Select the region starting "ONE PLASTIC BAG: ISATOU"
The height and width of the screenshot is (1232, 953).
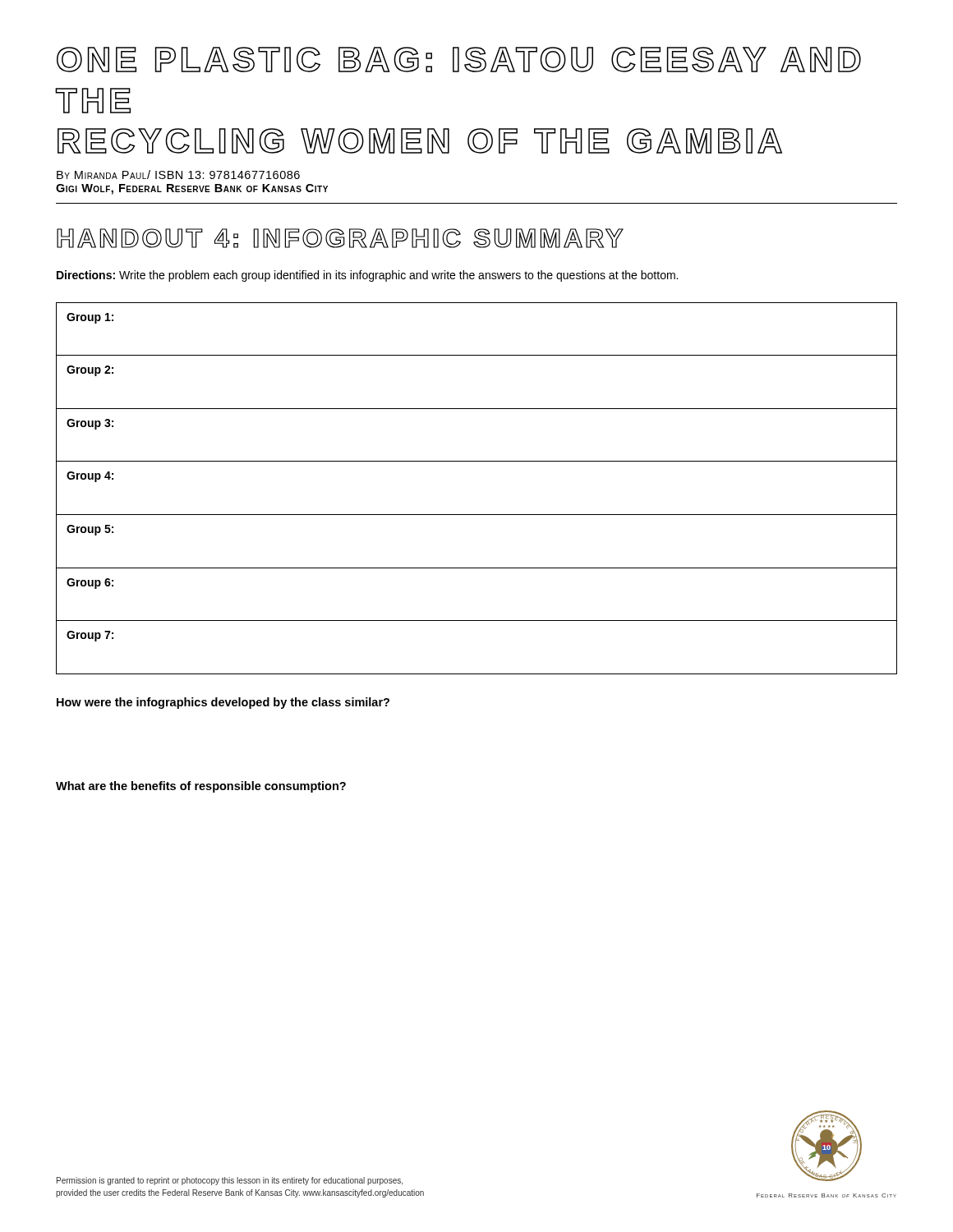(x=459, y=60)
